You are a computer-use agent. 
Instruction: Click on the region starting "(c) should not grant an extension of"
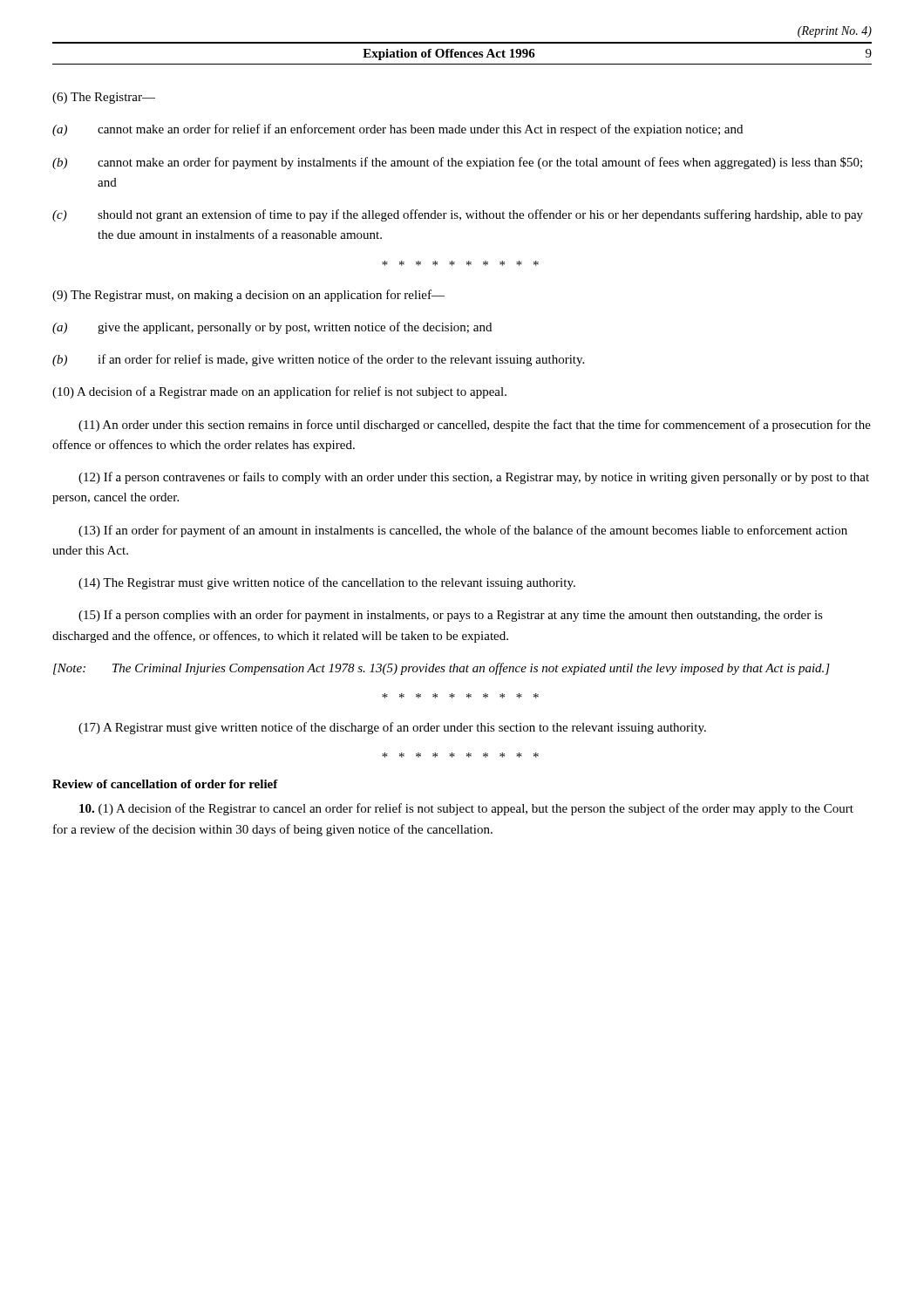(x=462, y=225)
